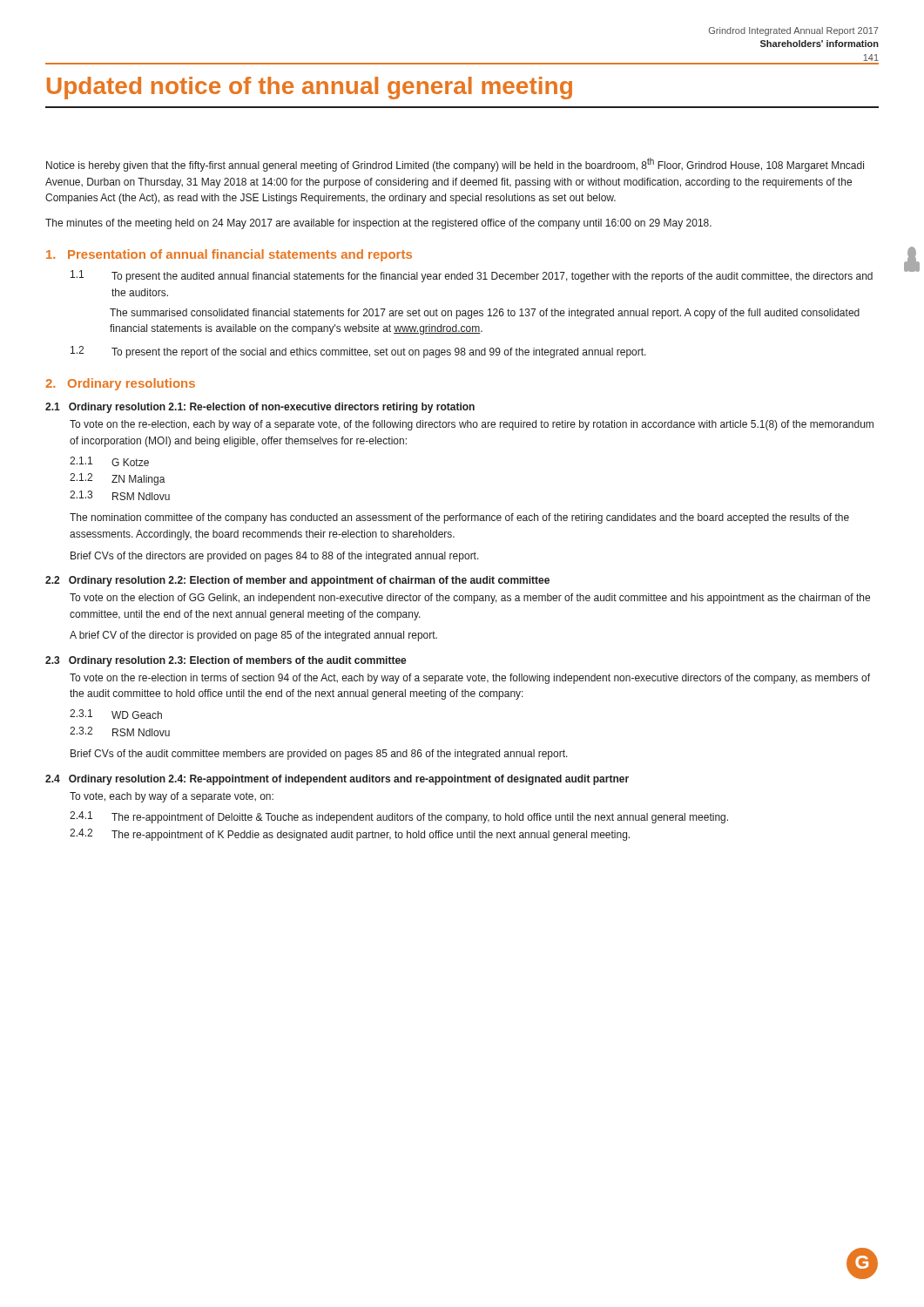This screenshot has height=1307, width=924.
Task: Navigate to the text starting "2.1.3 RSM Ndlovu"
Action: tap(120, 495)
